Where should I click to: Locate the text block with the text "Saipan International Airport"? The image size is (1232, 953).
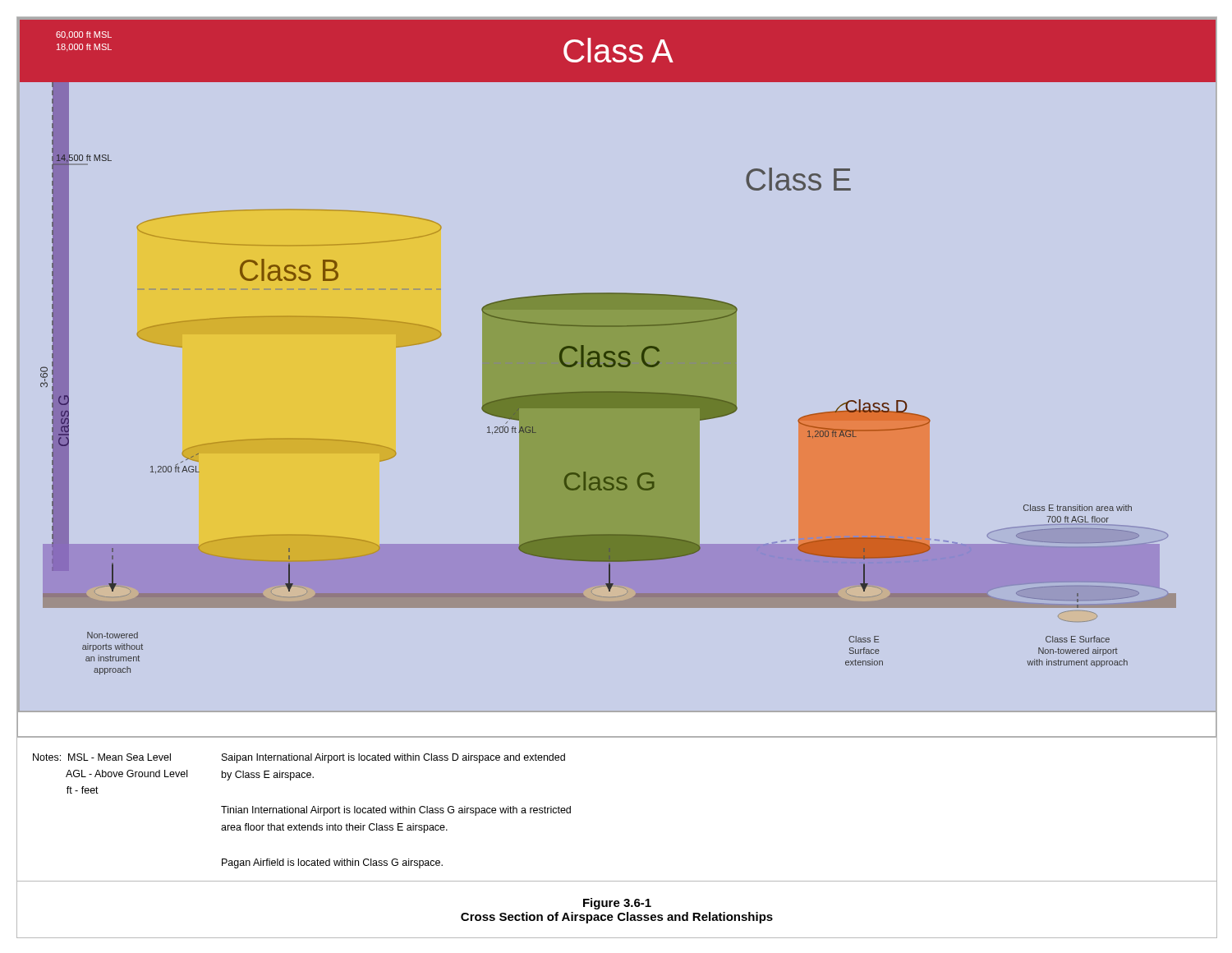[396, 810]
